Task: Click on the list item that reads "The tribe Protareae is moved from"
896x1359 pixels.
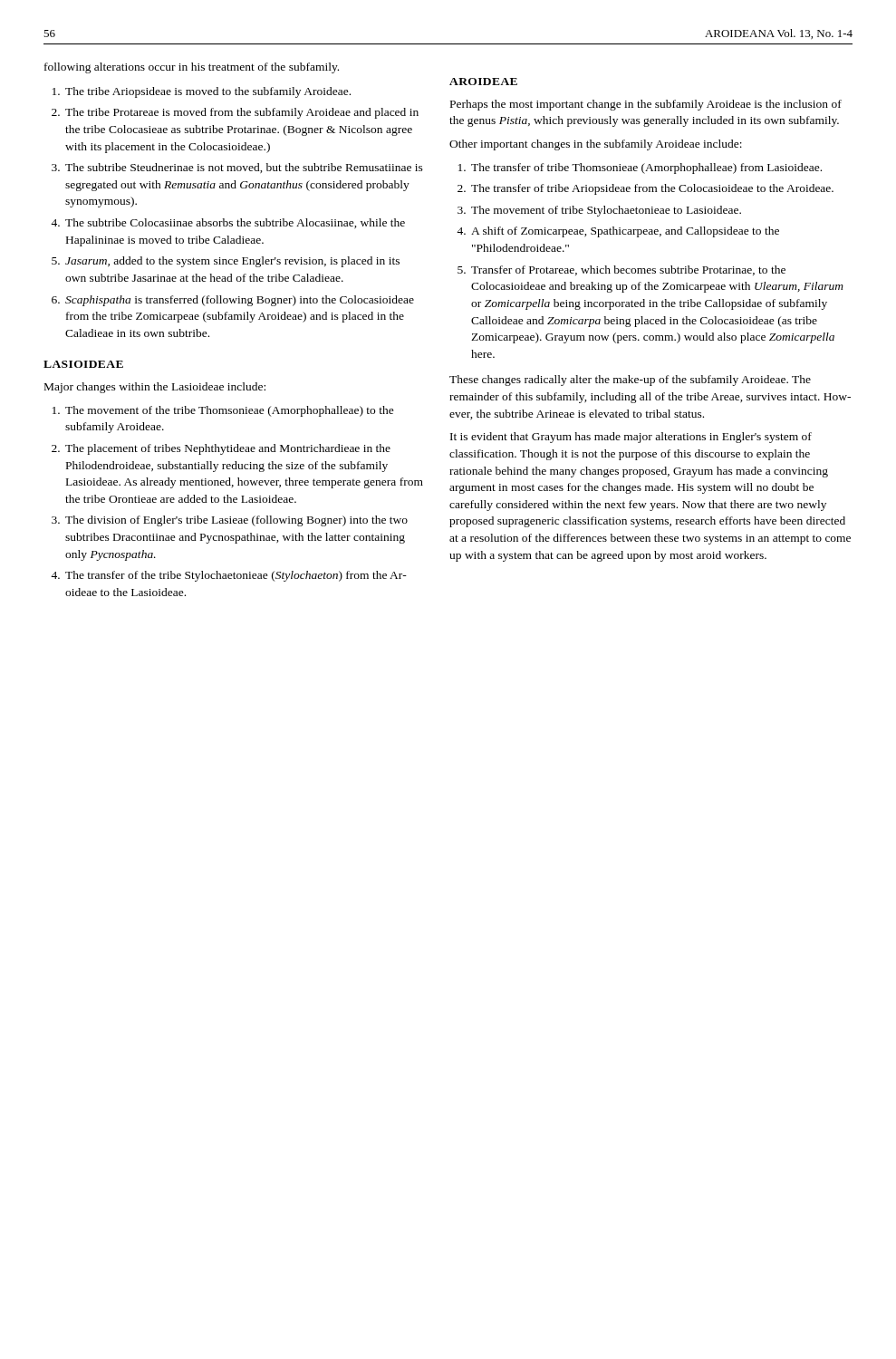Action: pyautogui.click(x=242, y=129)
